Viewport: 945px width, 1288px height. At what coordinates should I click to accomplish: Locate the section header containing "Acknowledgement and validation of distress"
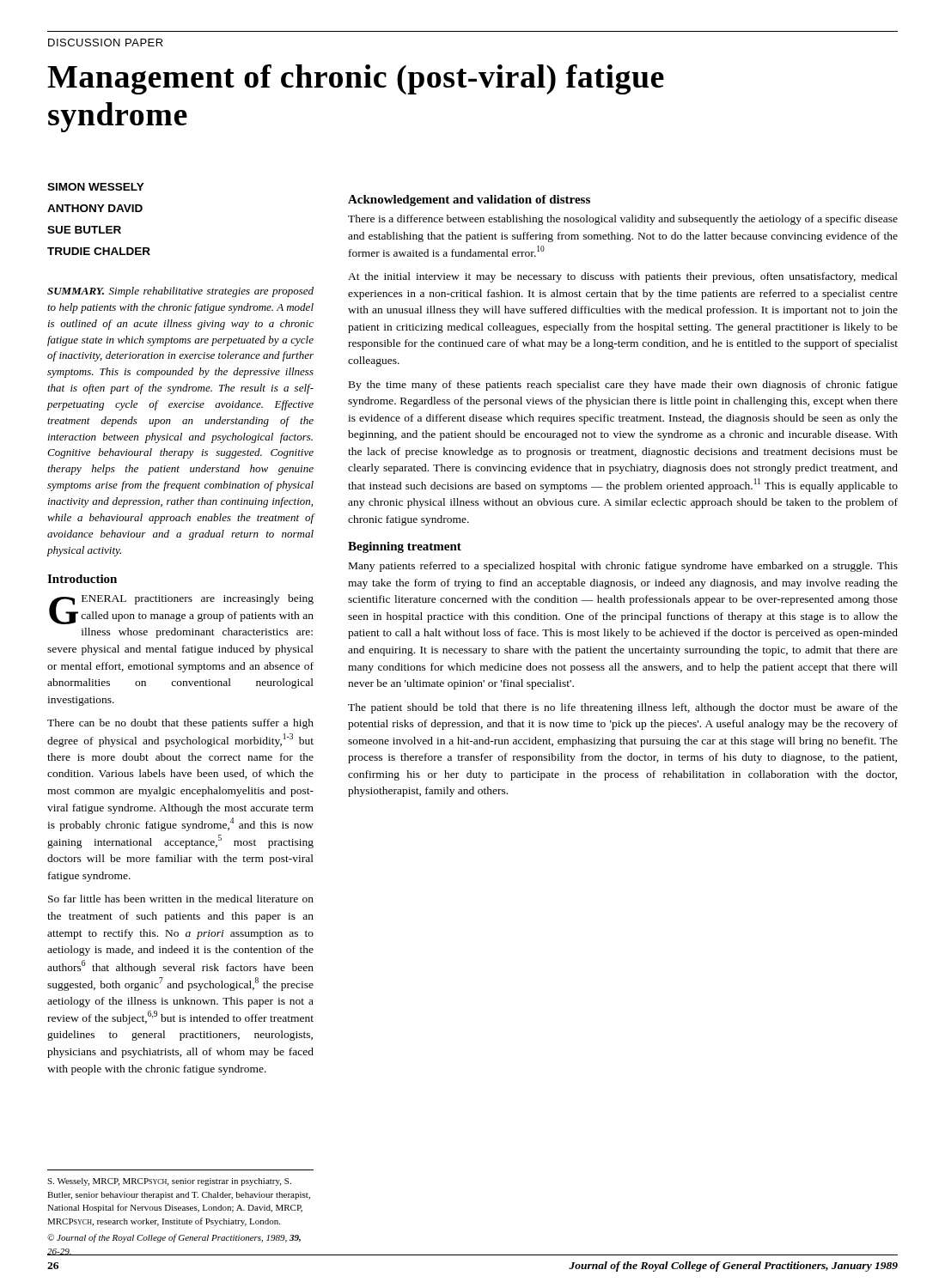(469, 200)
